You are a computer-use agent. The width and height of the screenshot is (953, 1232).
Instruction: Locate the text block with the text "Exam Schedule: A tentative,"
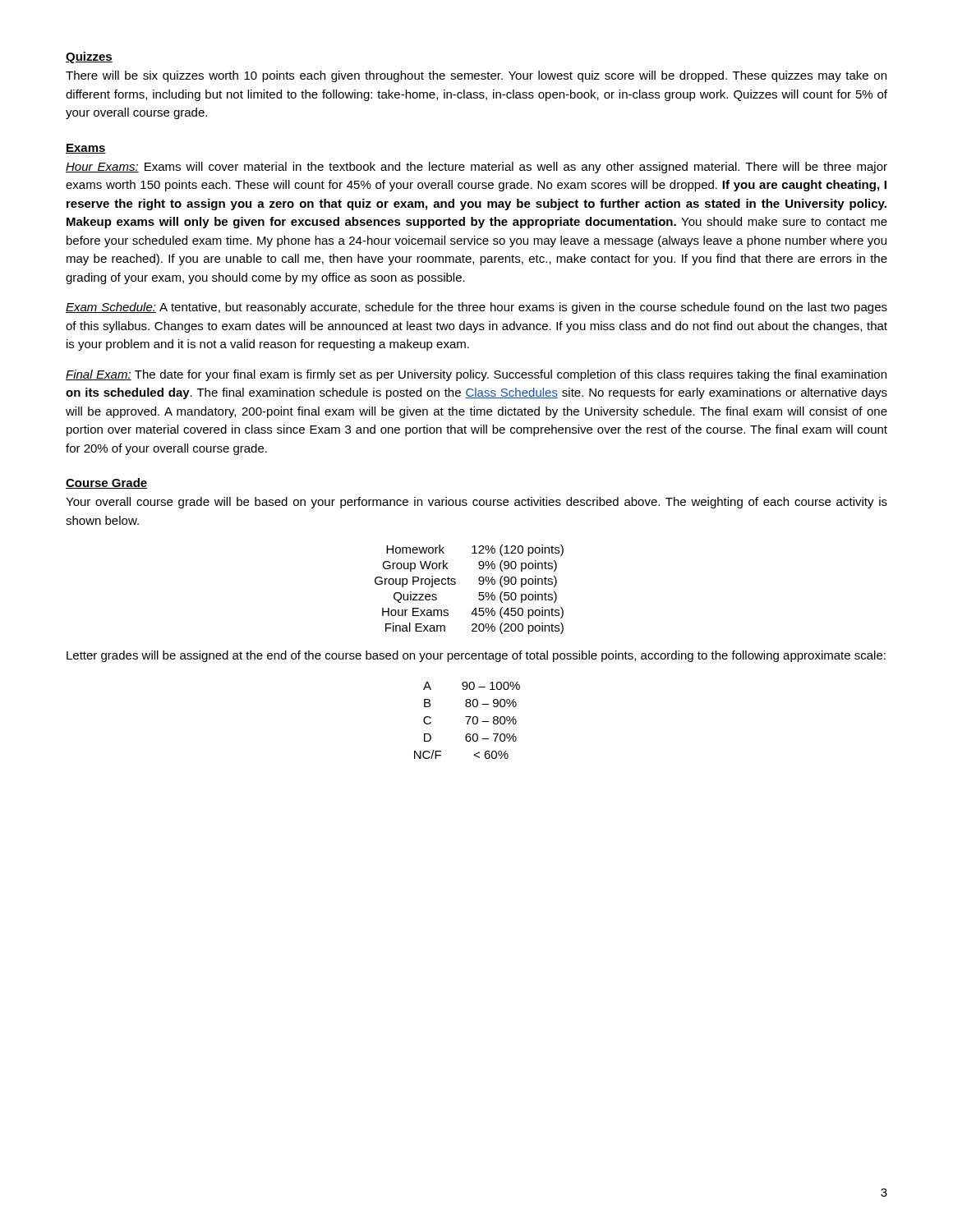[x=476, y=325]
